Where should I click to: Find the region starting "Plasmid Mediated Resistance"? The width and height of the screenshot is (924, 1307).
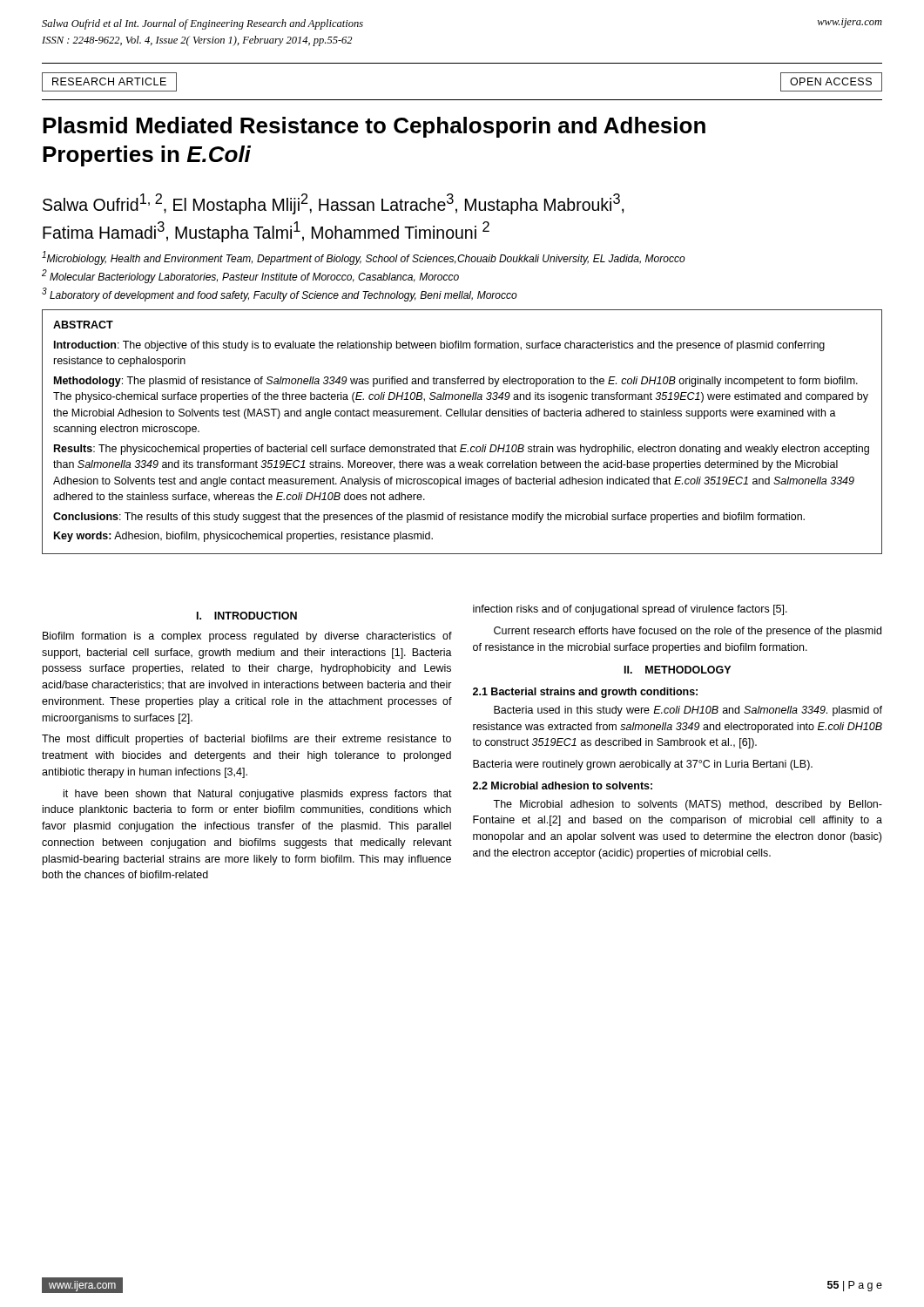click(462, 140)
